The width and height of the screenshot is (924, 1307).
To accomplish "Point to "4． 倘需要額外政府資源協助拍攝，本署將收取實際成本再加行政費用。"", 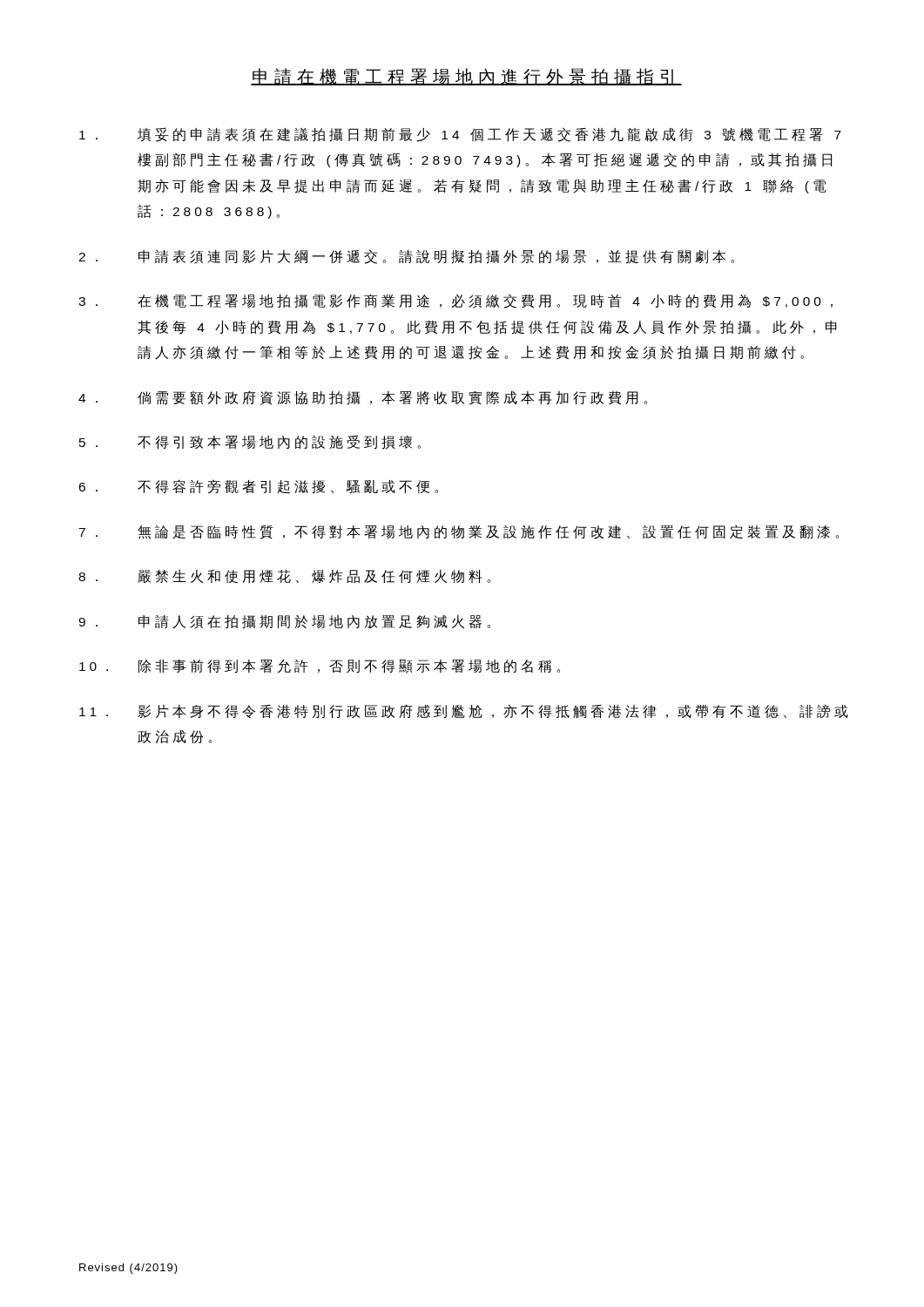I will pos(466,398).
